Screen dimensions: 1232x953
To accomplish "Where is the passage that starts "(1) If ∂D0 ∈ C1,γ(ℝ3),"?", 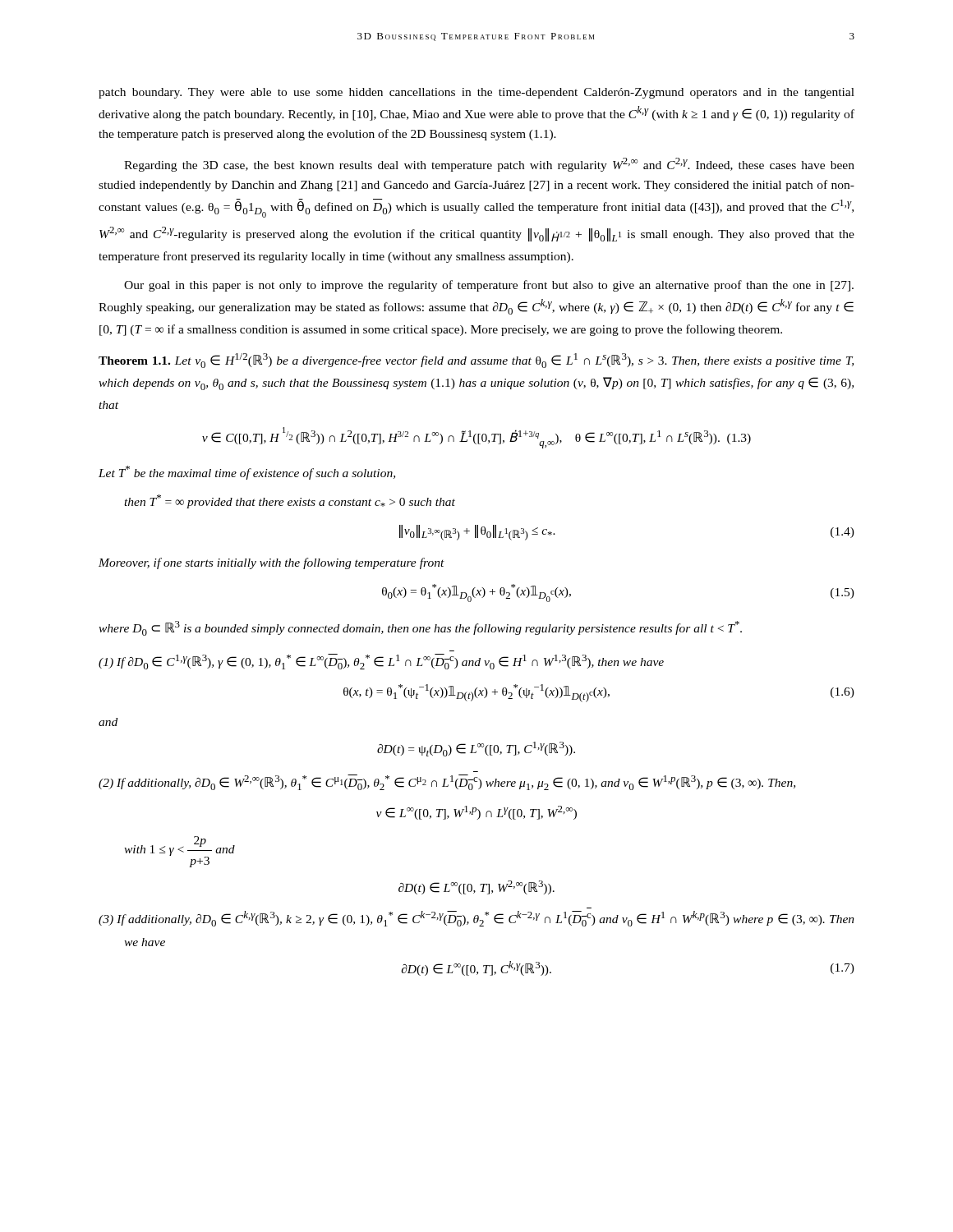I will pos(476,662).
